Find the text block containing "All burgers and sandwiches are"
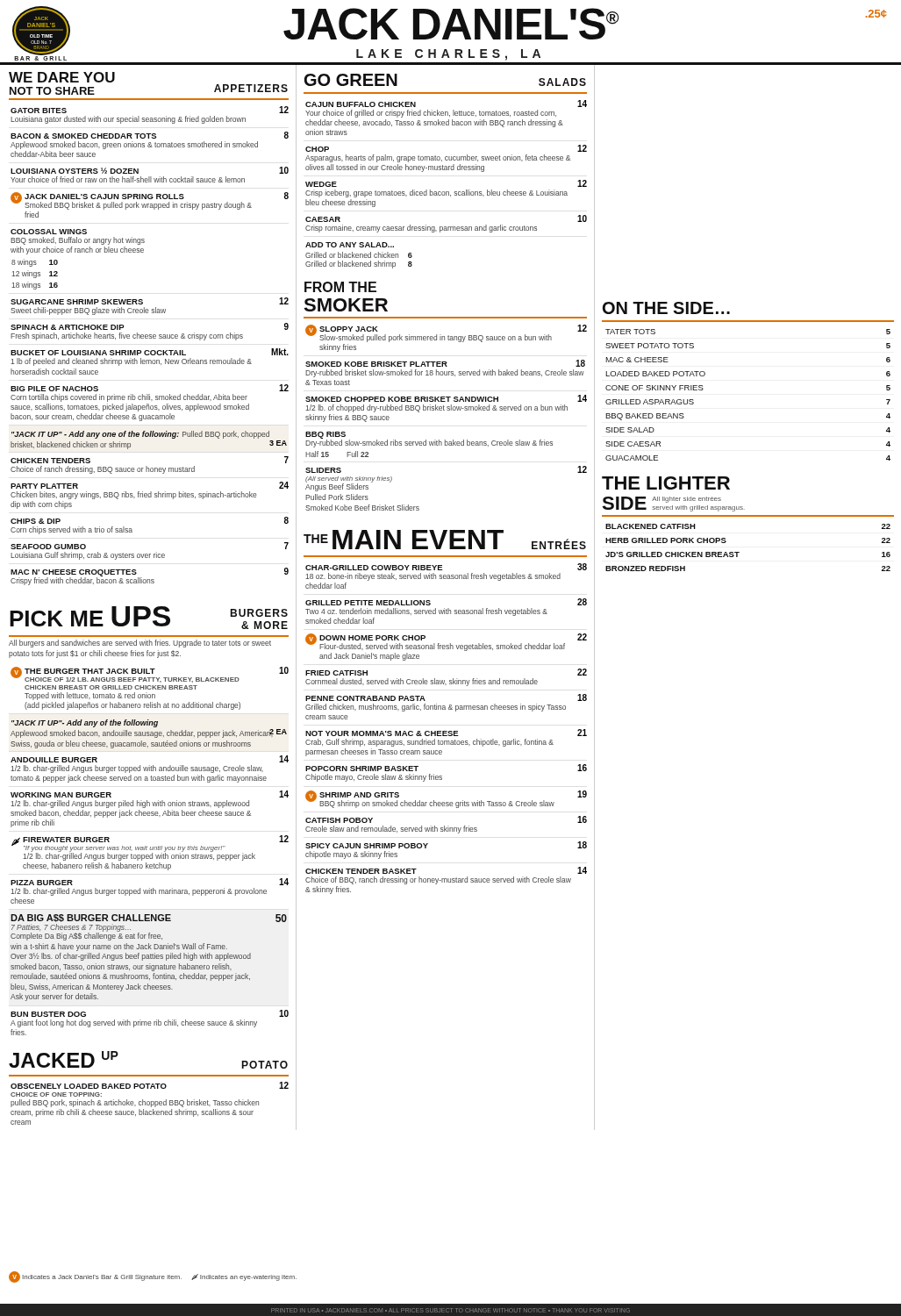 click(140, 648)
